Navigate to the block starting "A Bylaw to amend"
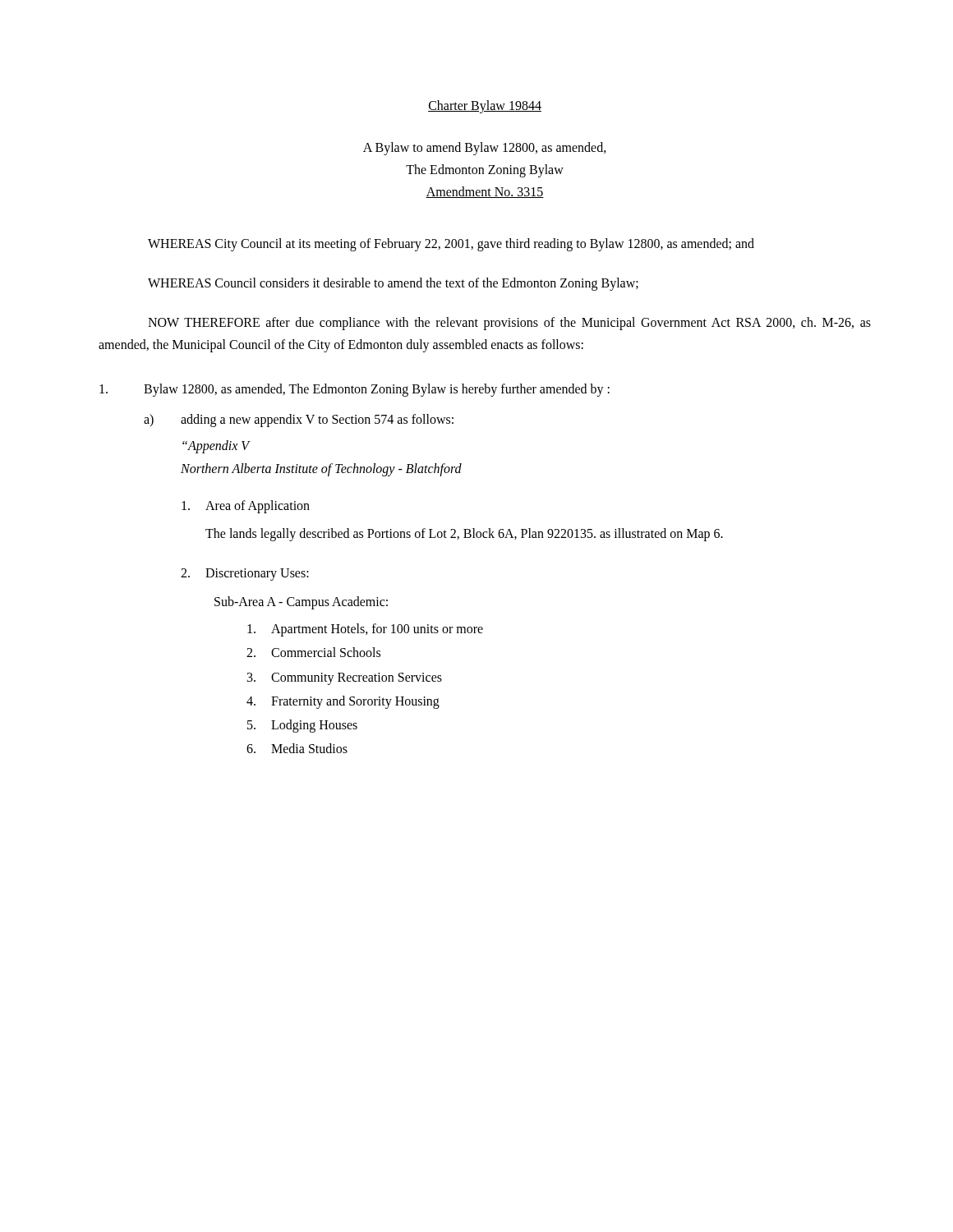The width and height of the screenshot is (953, 1232). 485,170
